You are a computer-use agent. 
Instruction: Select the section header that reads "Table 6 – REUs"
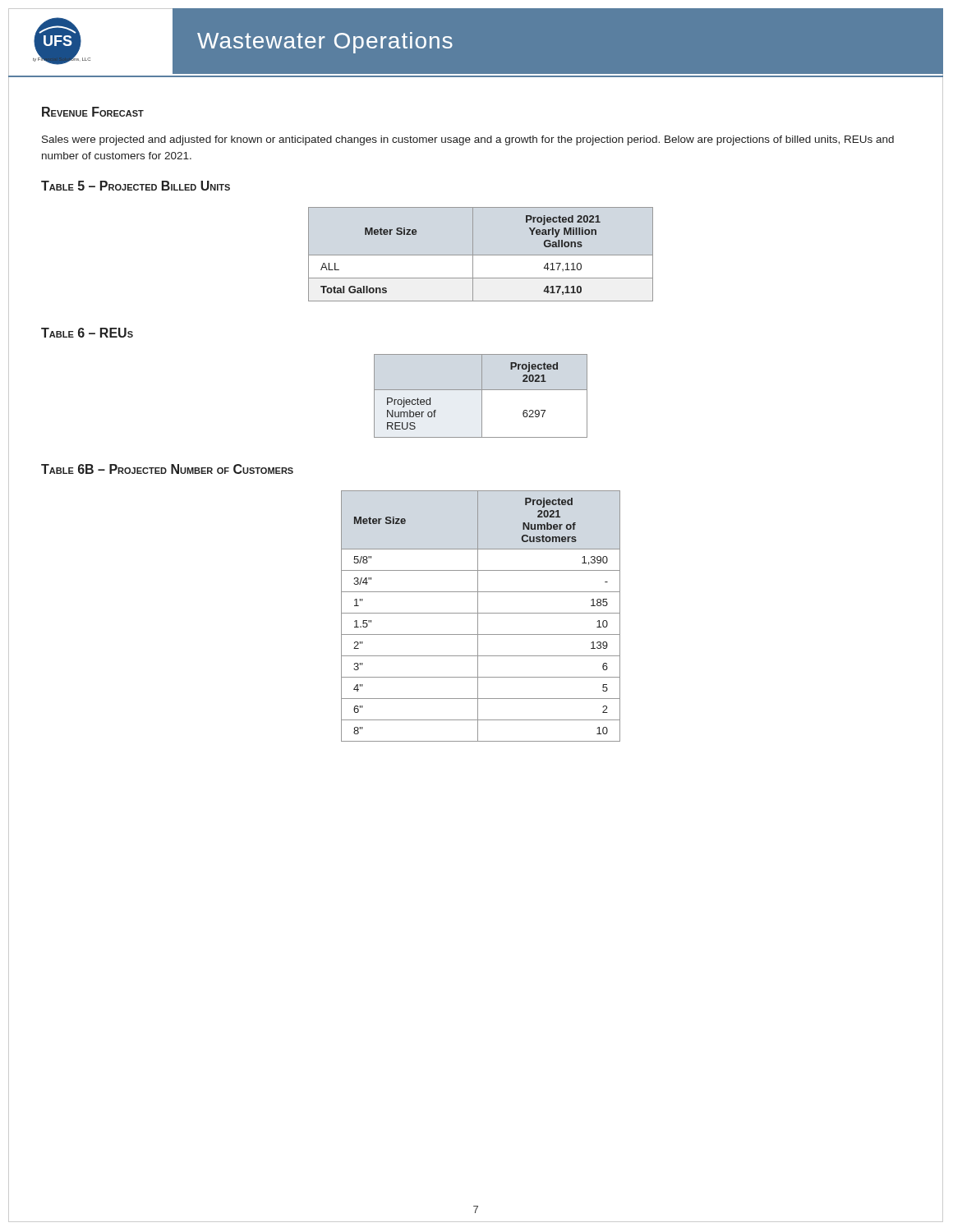coord(87,333)
